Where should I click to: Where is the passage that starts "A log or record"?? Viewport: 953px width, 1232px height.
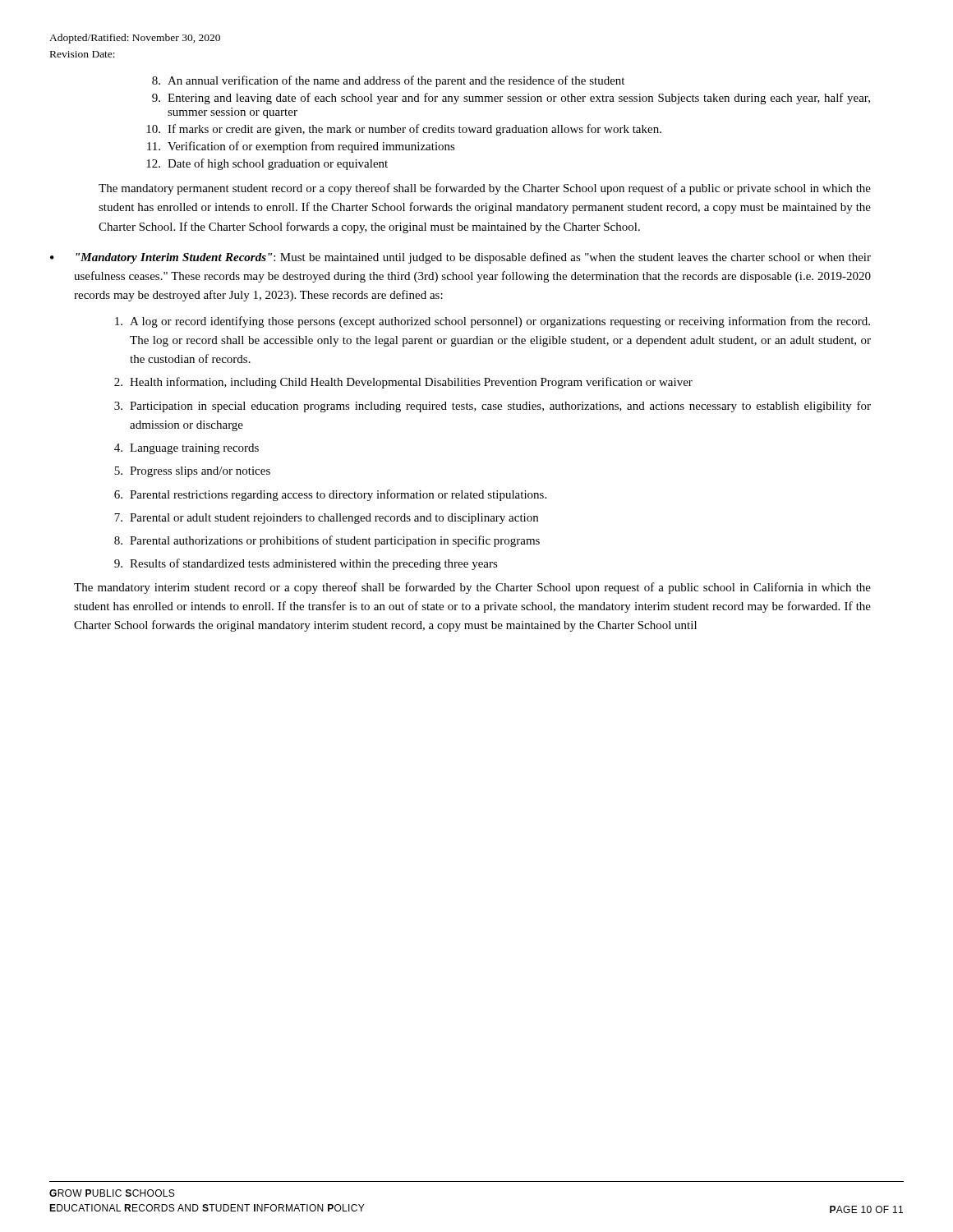(485, 340)
